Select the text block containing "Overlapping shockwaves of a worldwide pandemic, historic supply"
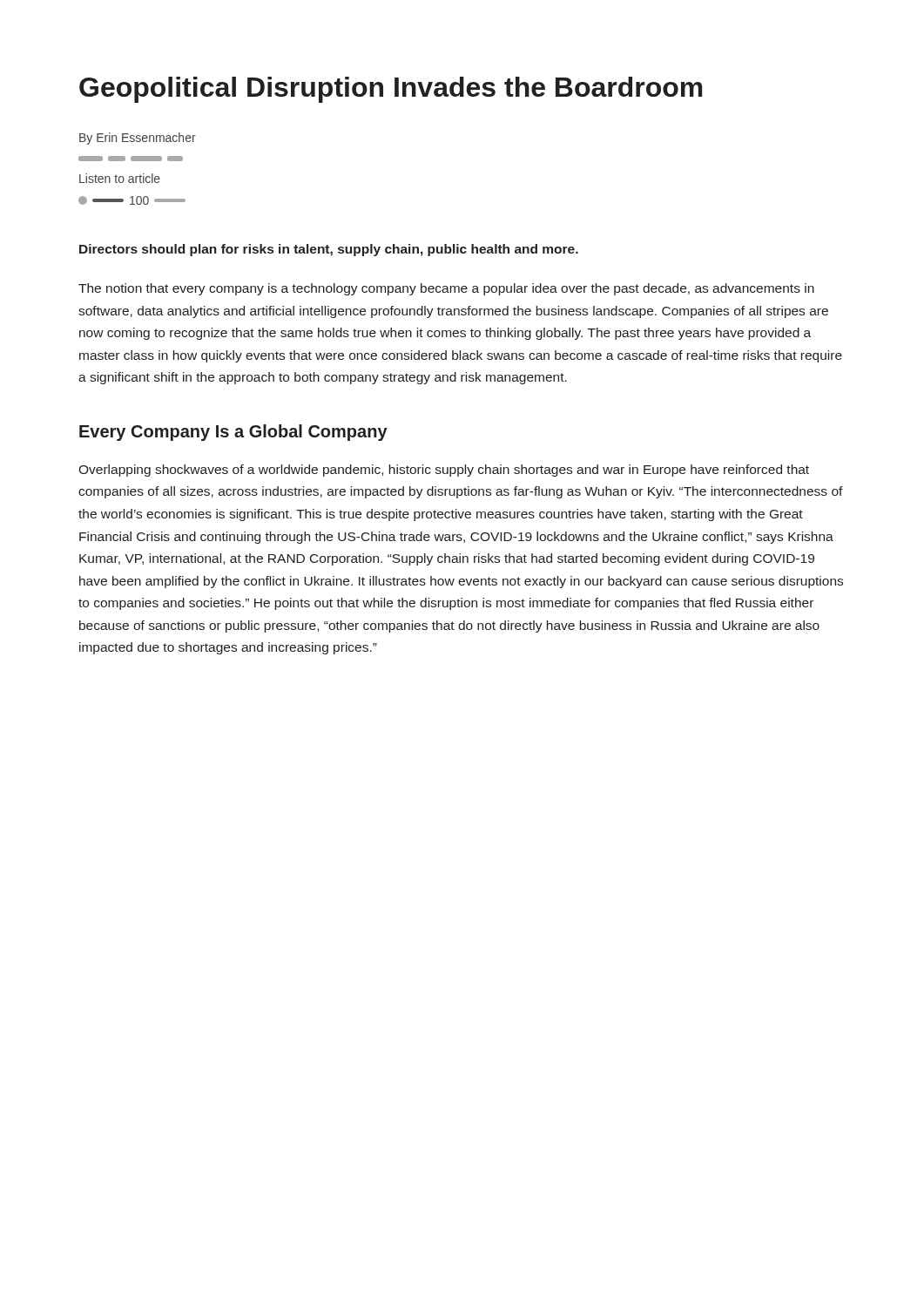This screenshot has height=1307, width=924. point(461,558)
